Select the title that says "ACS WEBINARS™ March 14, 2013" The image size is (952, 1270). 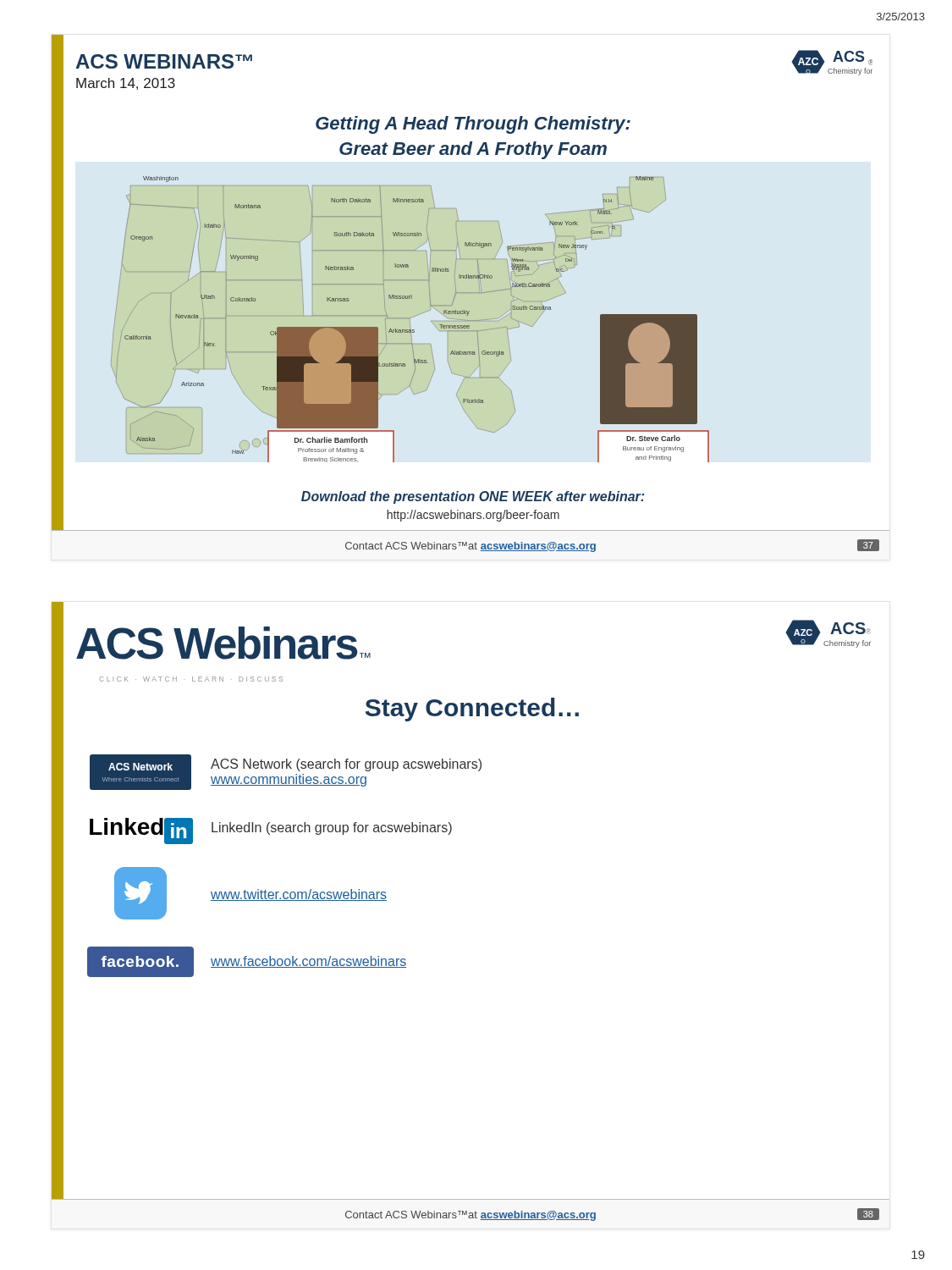point(165,71)
